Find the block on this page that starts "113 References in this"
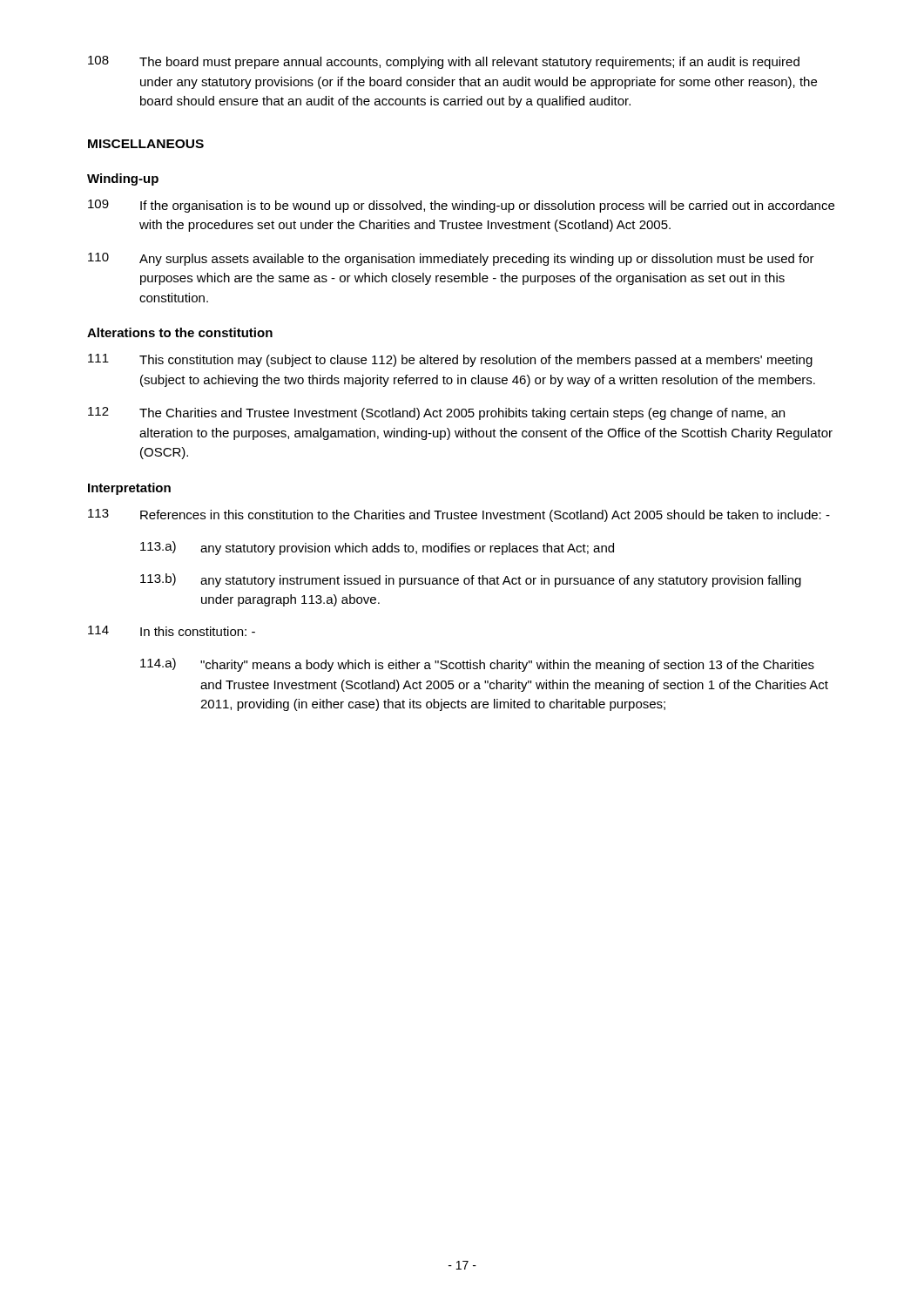Image resolution: width=924 pixels, height=1307 pixels. (x=462, y=515)
